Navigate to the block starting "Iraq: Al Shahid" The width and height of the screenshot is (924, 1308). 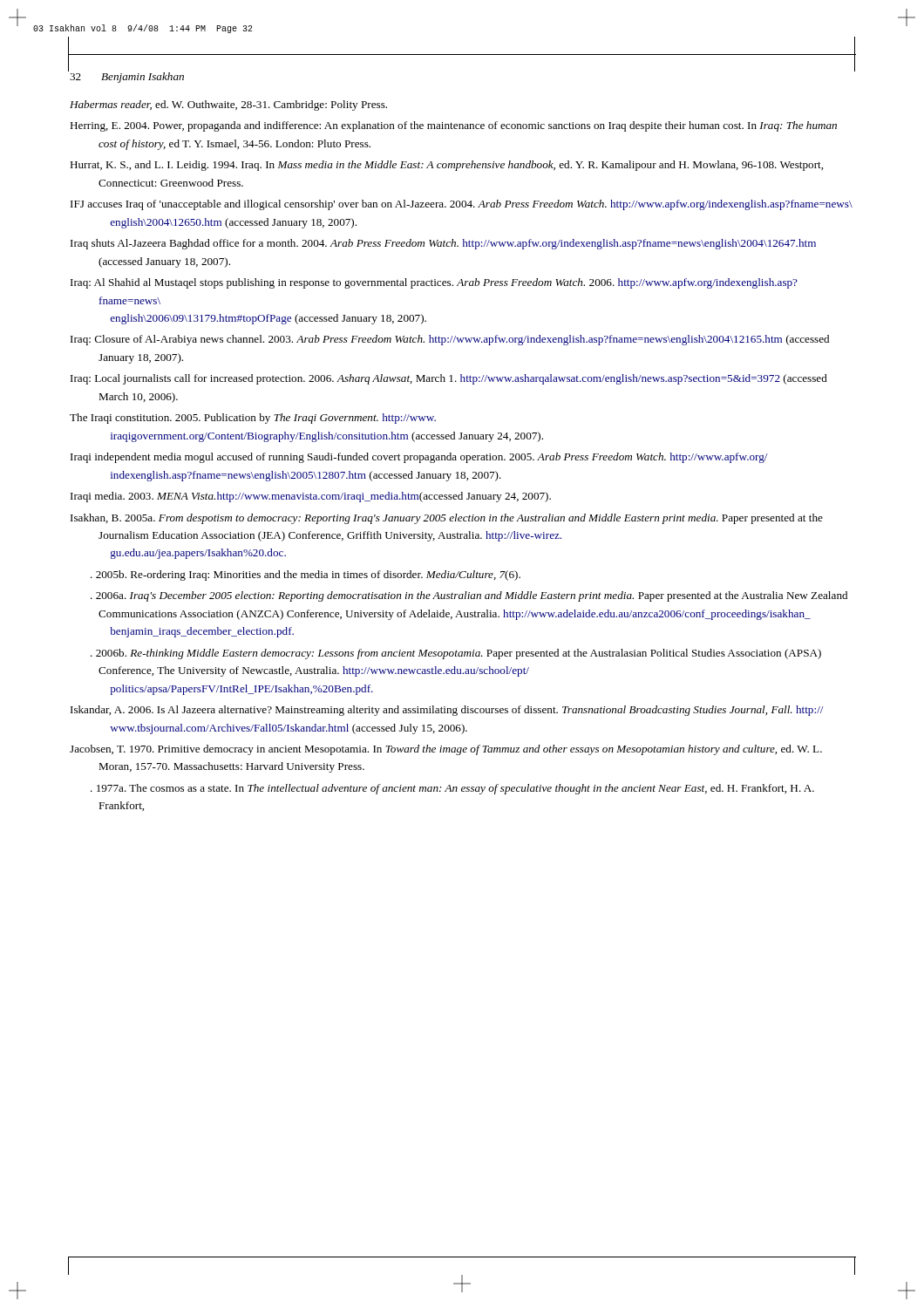[x=434, y=283]
